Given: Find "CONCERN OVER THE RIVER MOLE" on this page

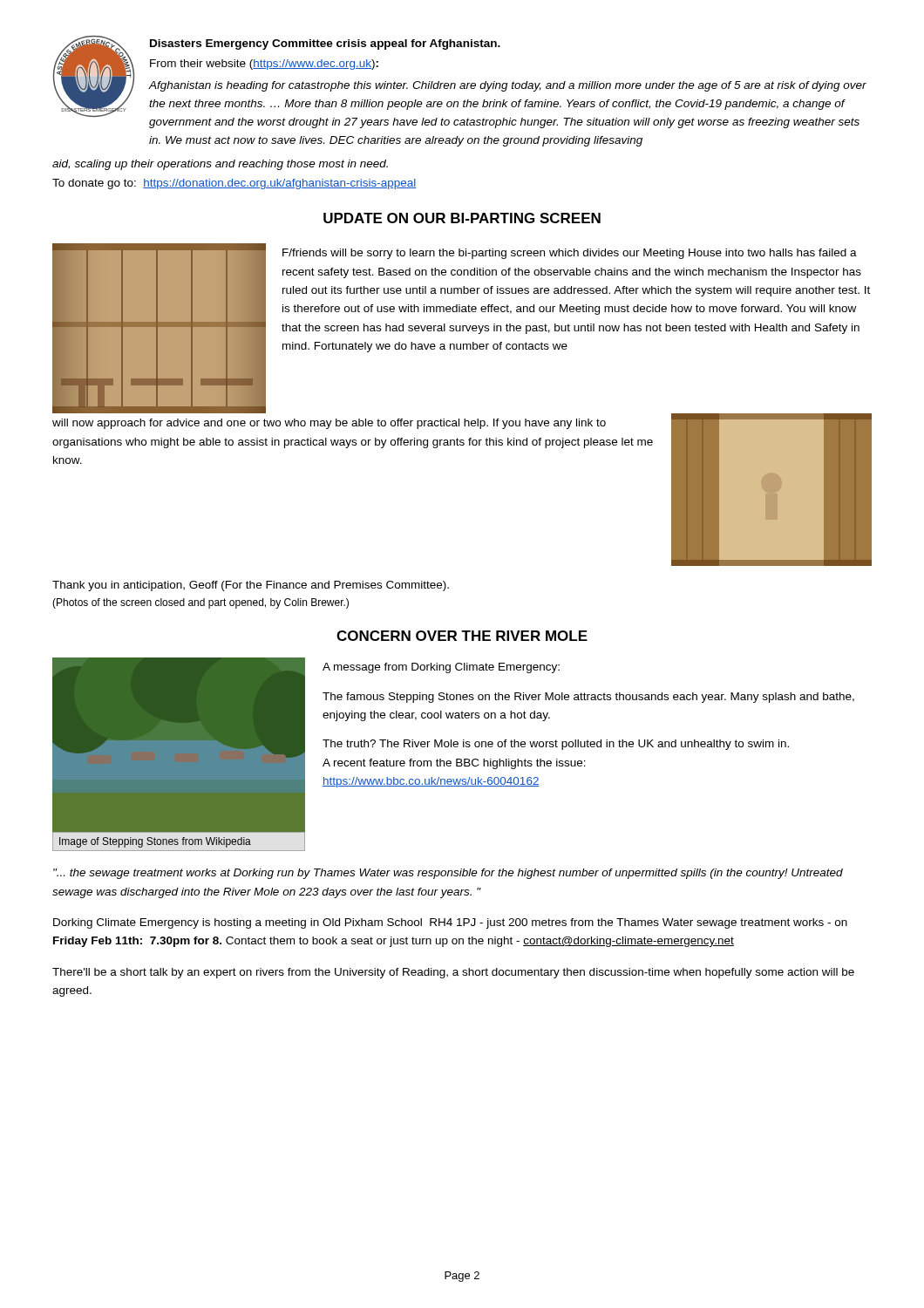Looking at the screenshot, I should [462, 636].
